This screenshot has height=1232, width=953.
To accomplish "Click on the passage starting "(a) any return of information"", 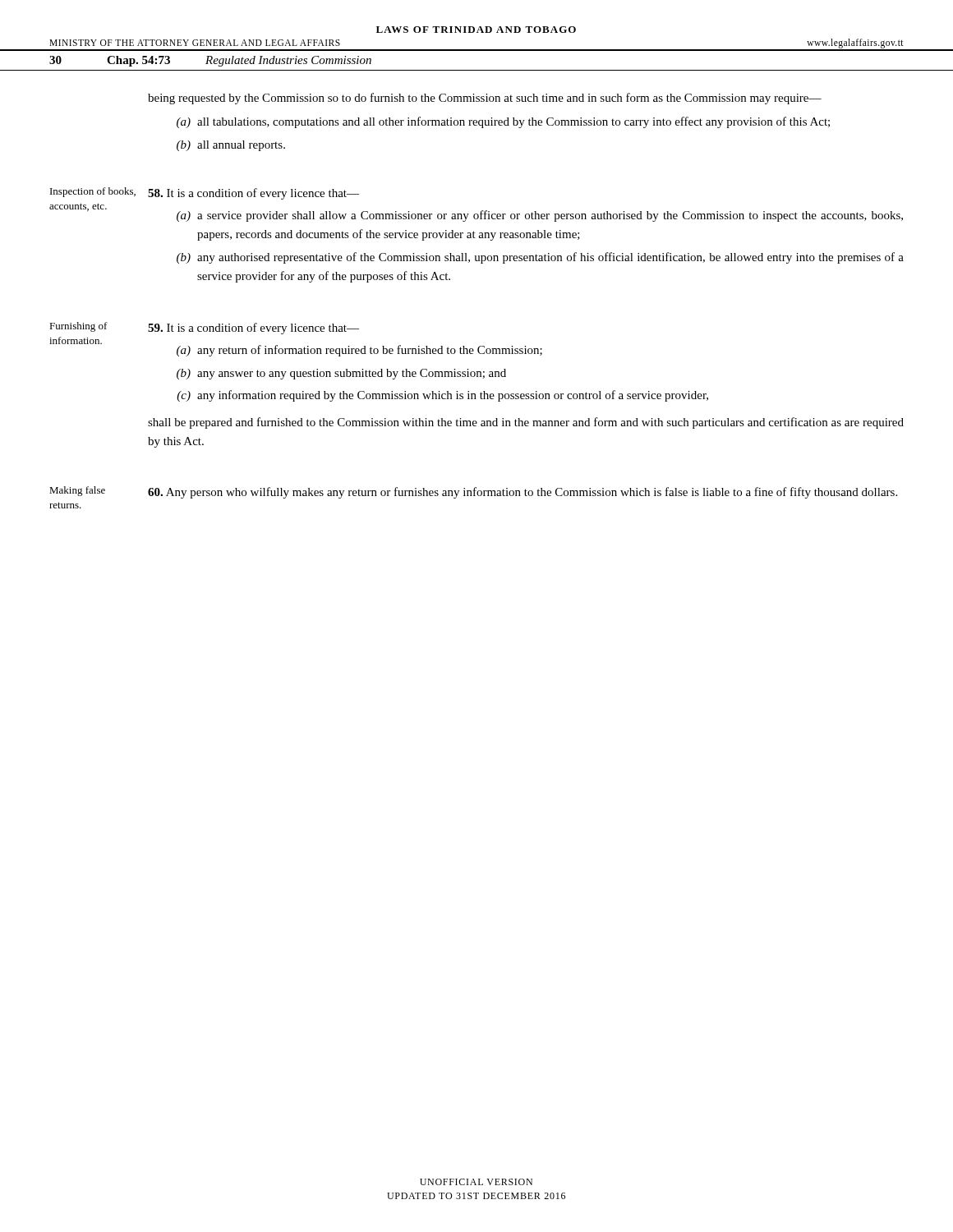I will (x=526, y=351).
